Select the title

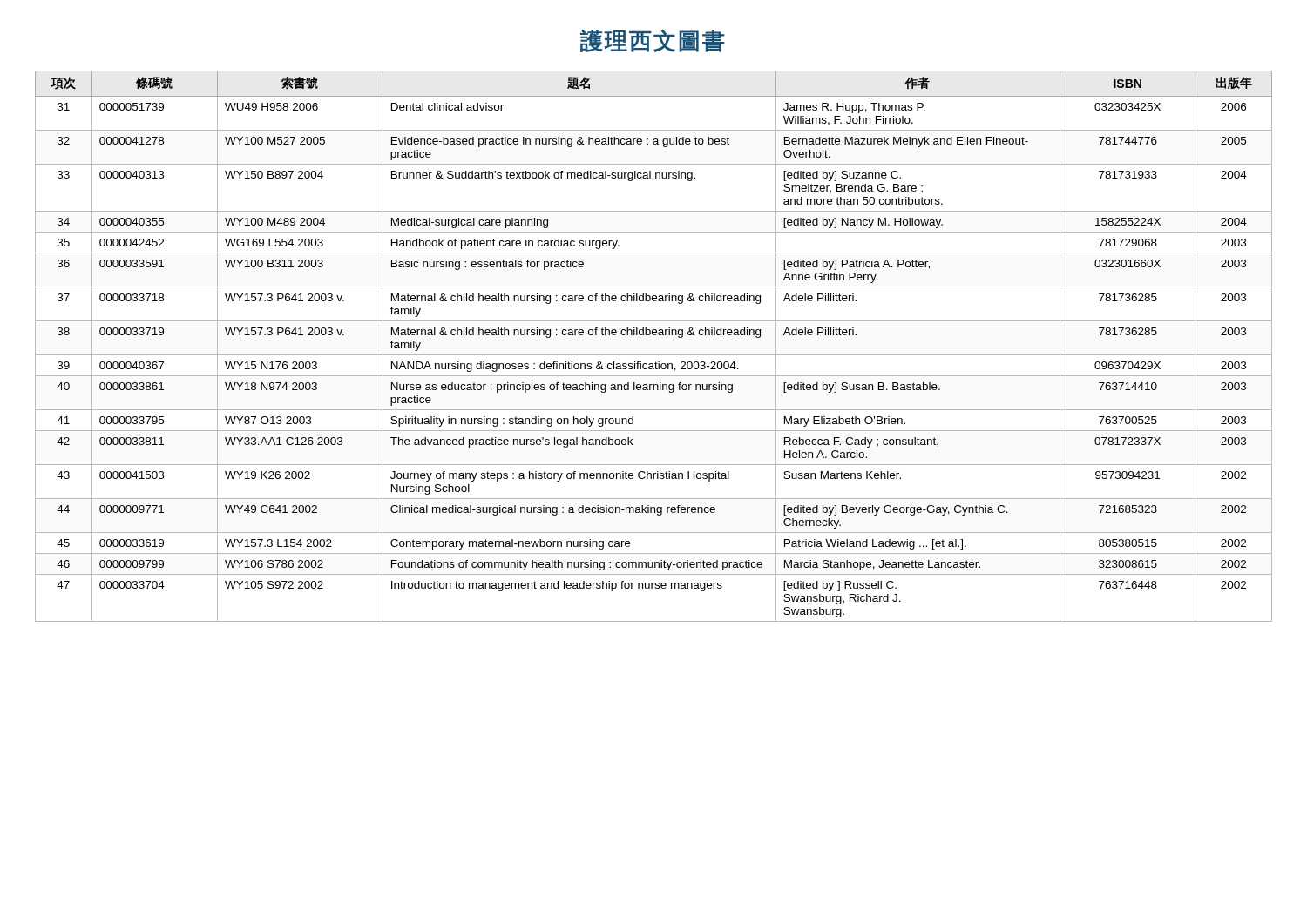[654, 41]
